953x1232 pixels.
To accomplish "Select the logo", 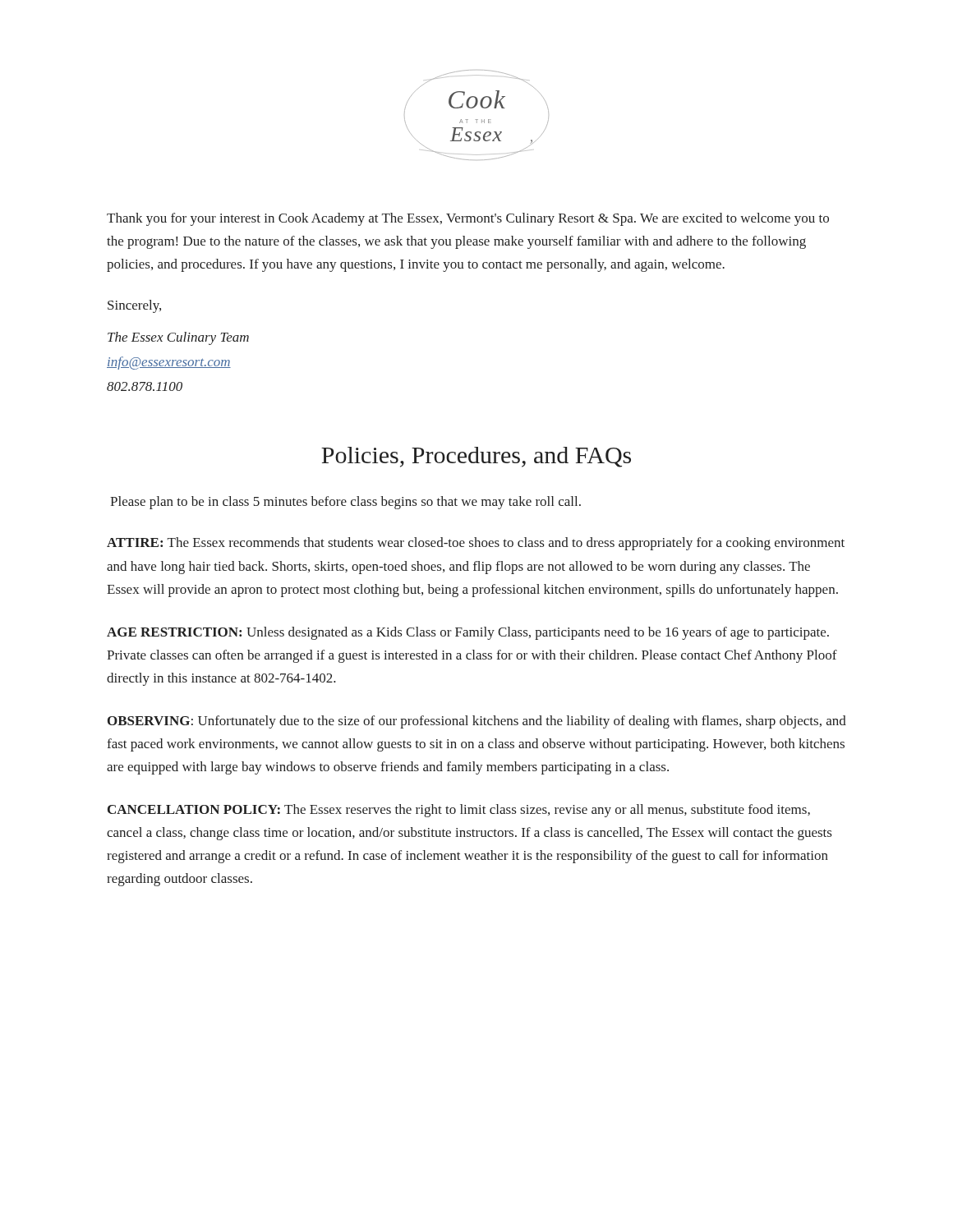I will point(476,117).
